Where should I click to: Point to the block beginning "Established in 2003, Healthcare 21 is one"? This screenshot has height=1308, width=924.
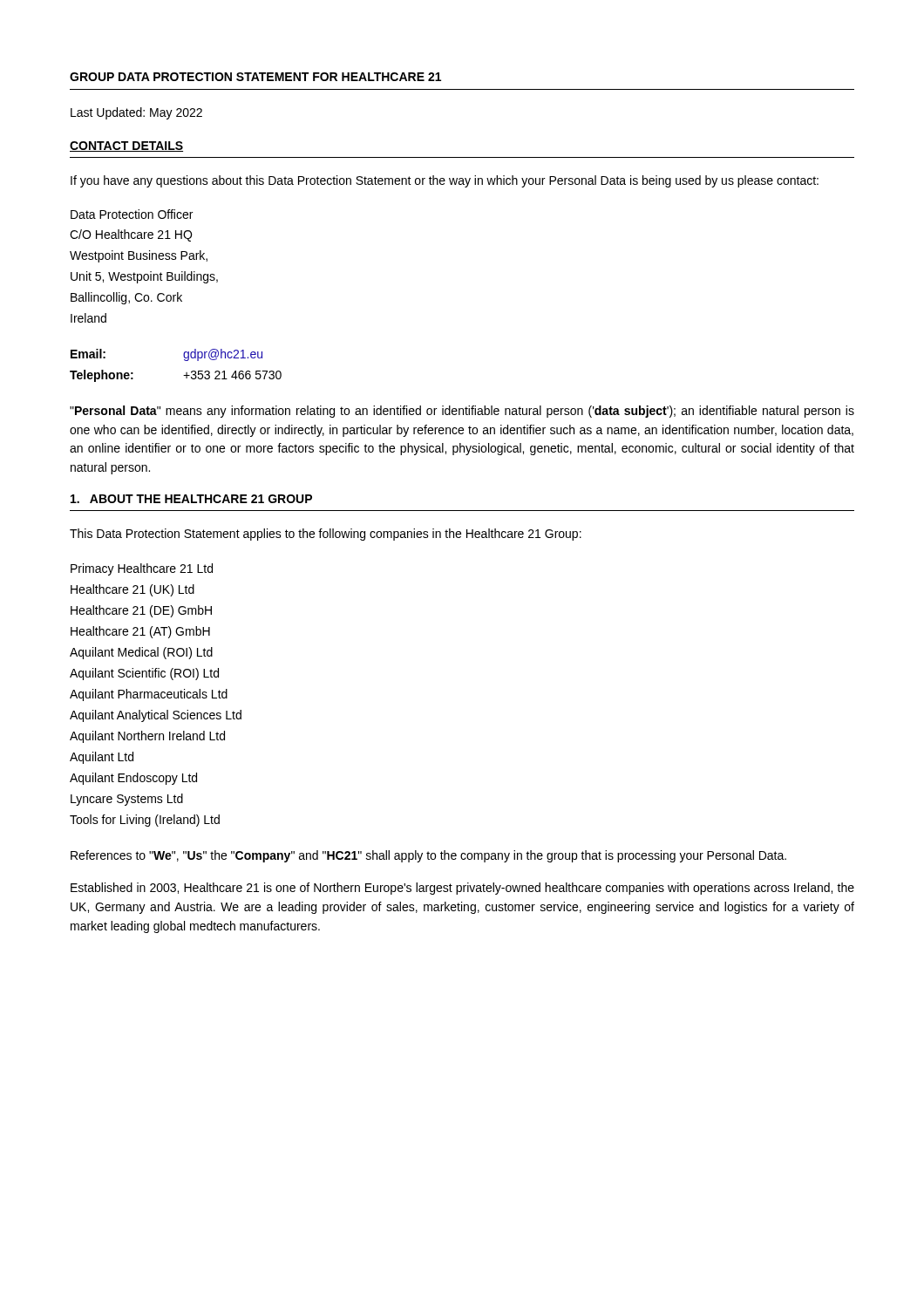pyautogui.click(x=462, y=907)
